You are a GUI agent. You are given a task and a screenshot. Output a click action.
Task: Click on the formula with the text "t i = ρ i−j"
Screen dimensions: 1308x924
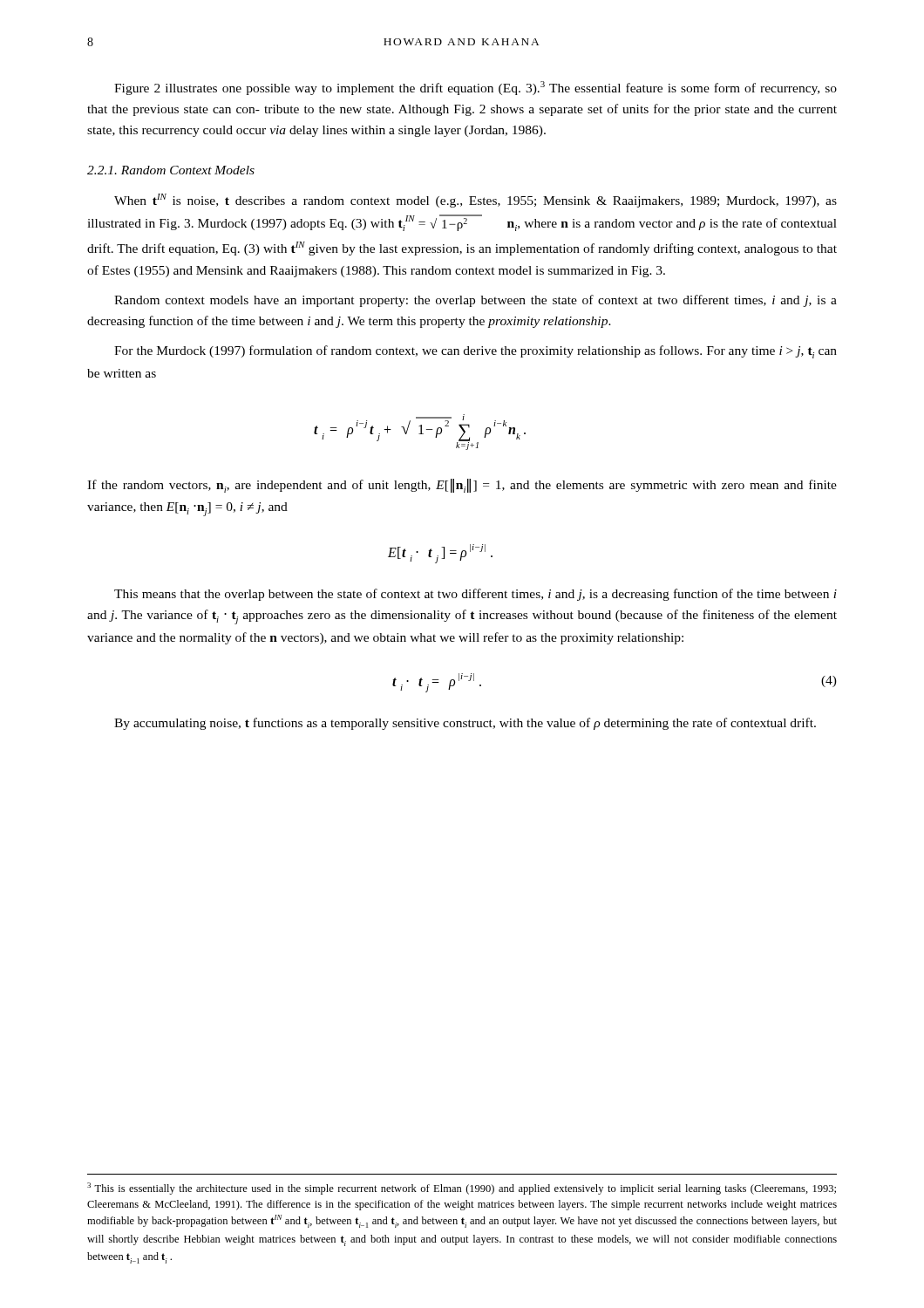[x=462, y=429]
